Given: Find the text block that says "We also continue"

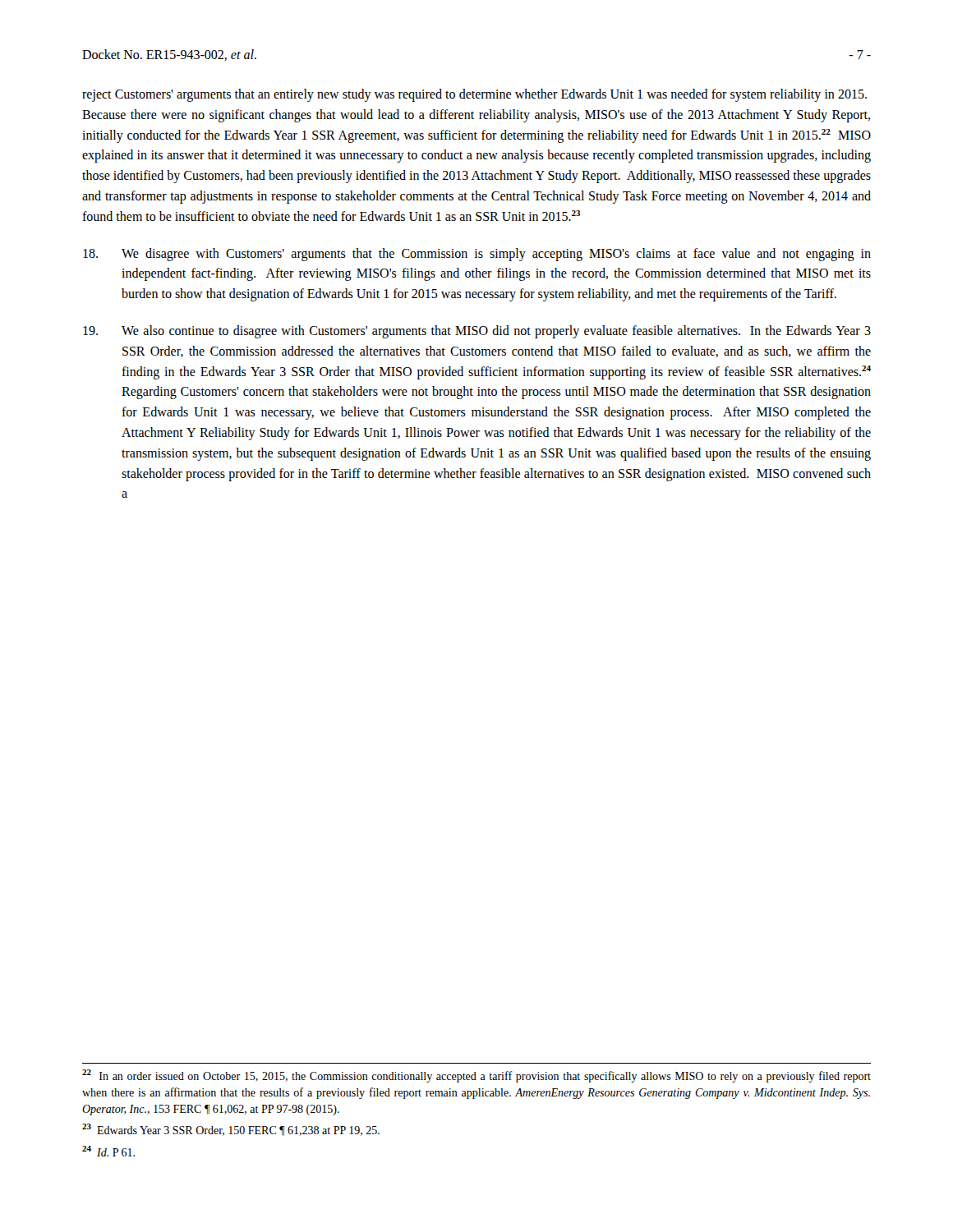Looking at the screenshot, I should click(476, 413).
